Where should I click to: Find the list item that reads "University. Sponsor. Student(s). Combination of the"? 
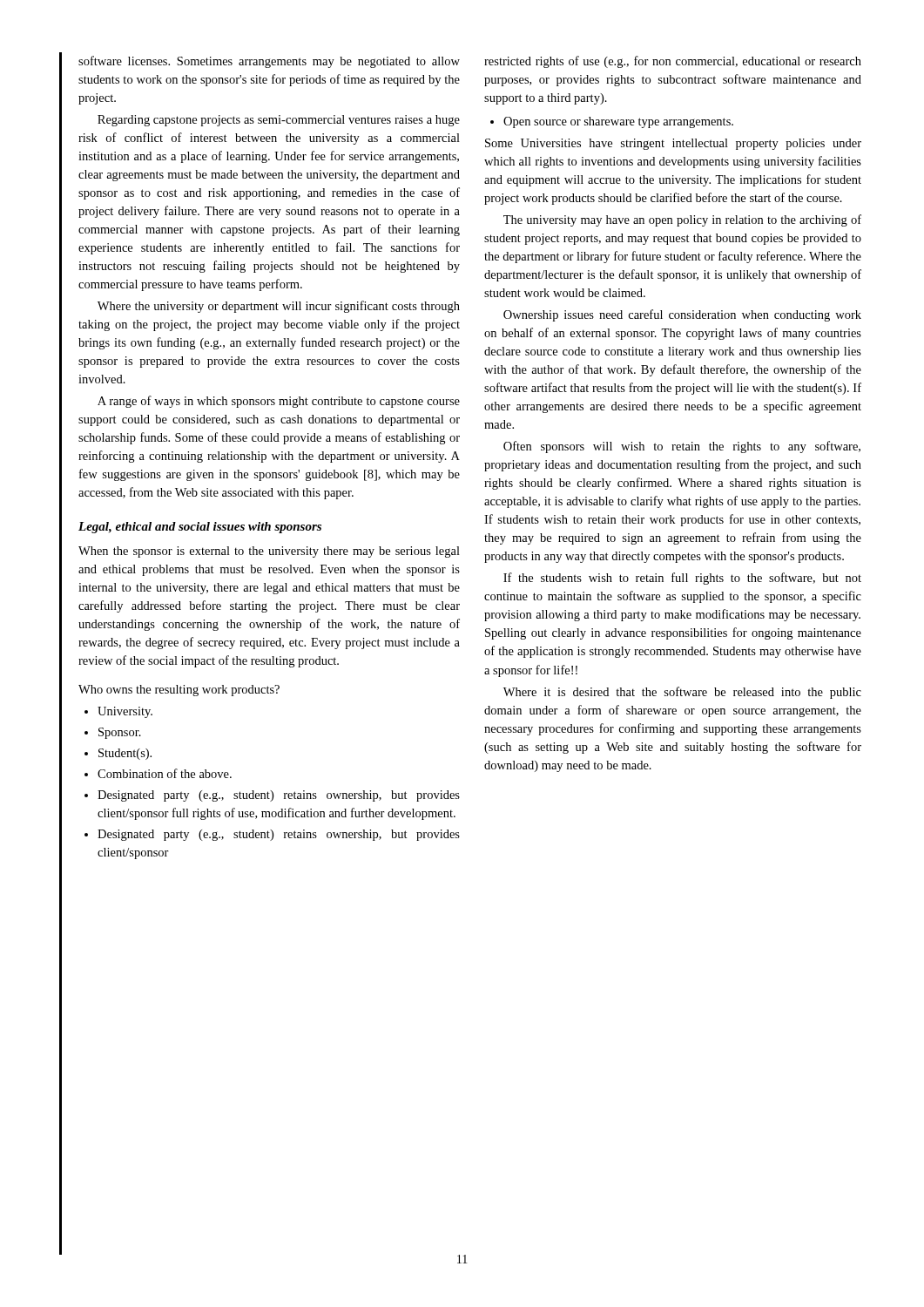(x=269, y=782)
